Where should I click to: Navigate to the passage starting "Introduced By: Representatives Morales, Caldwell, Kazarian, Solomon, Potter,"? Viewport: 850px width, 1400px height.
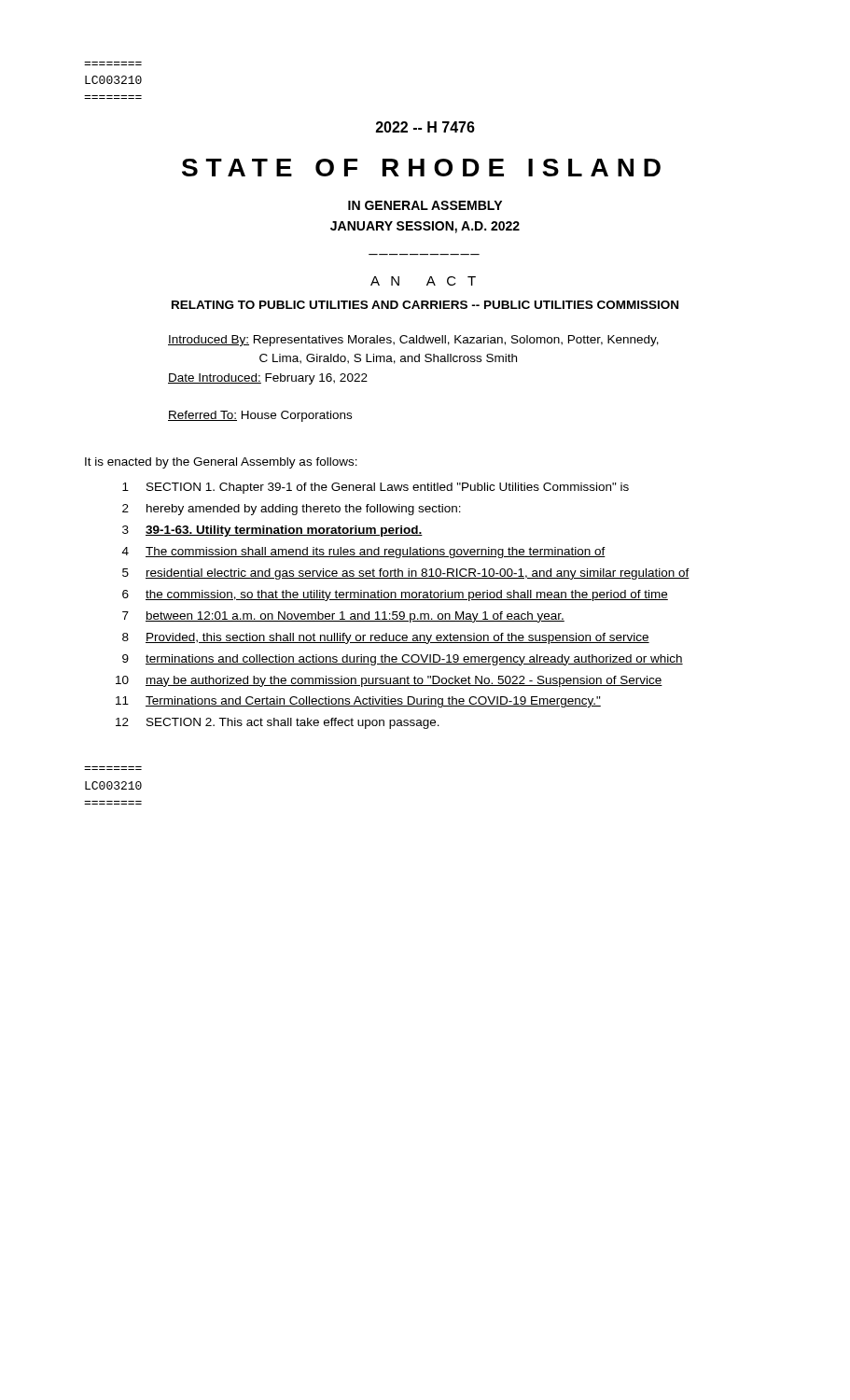(x=413, y=341)
